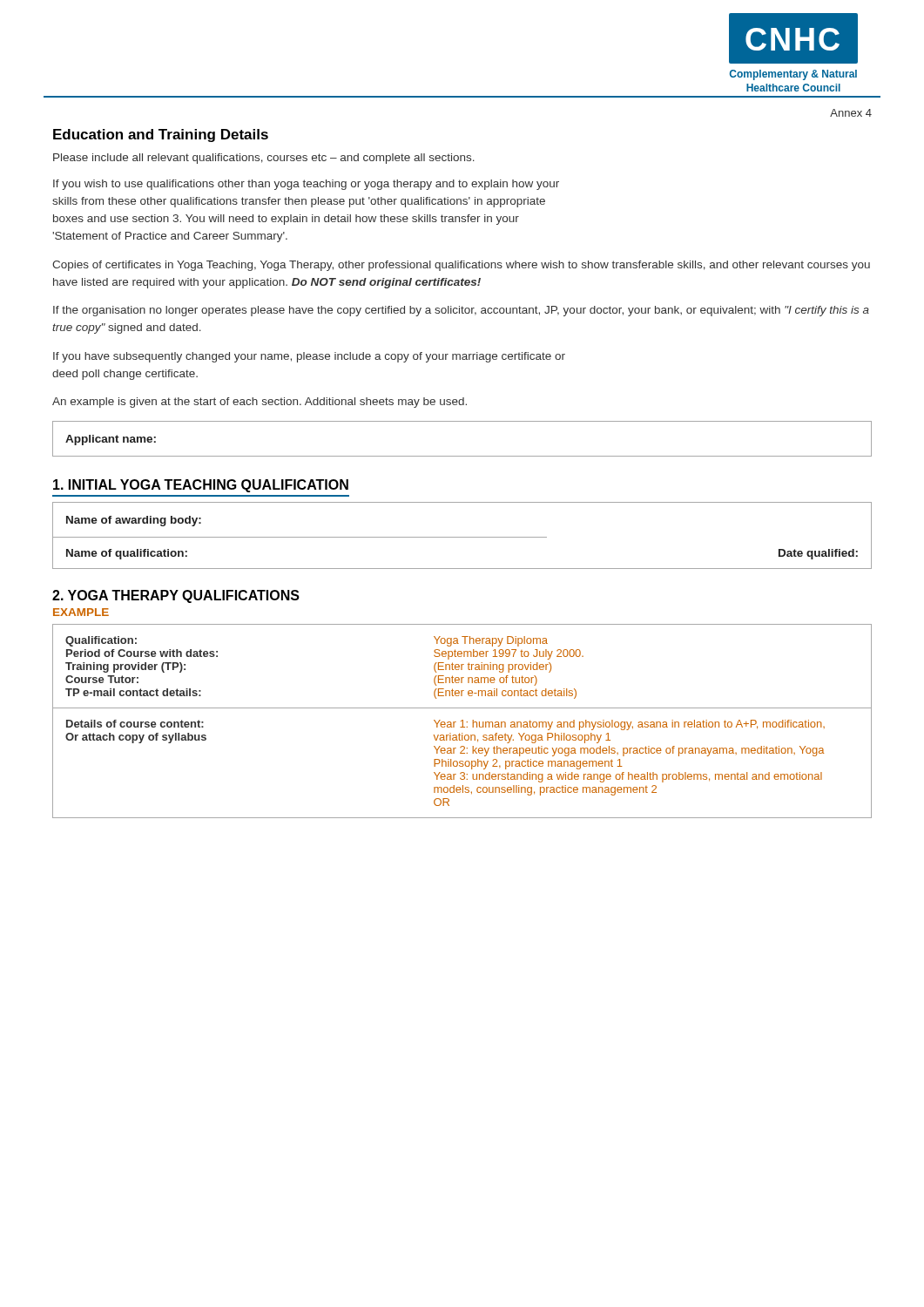The width and height of the screenshot is (924, 1307).
Task: Locate the table with the text "Applicant name:"
Action: tap(462, 439)
